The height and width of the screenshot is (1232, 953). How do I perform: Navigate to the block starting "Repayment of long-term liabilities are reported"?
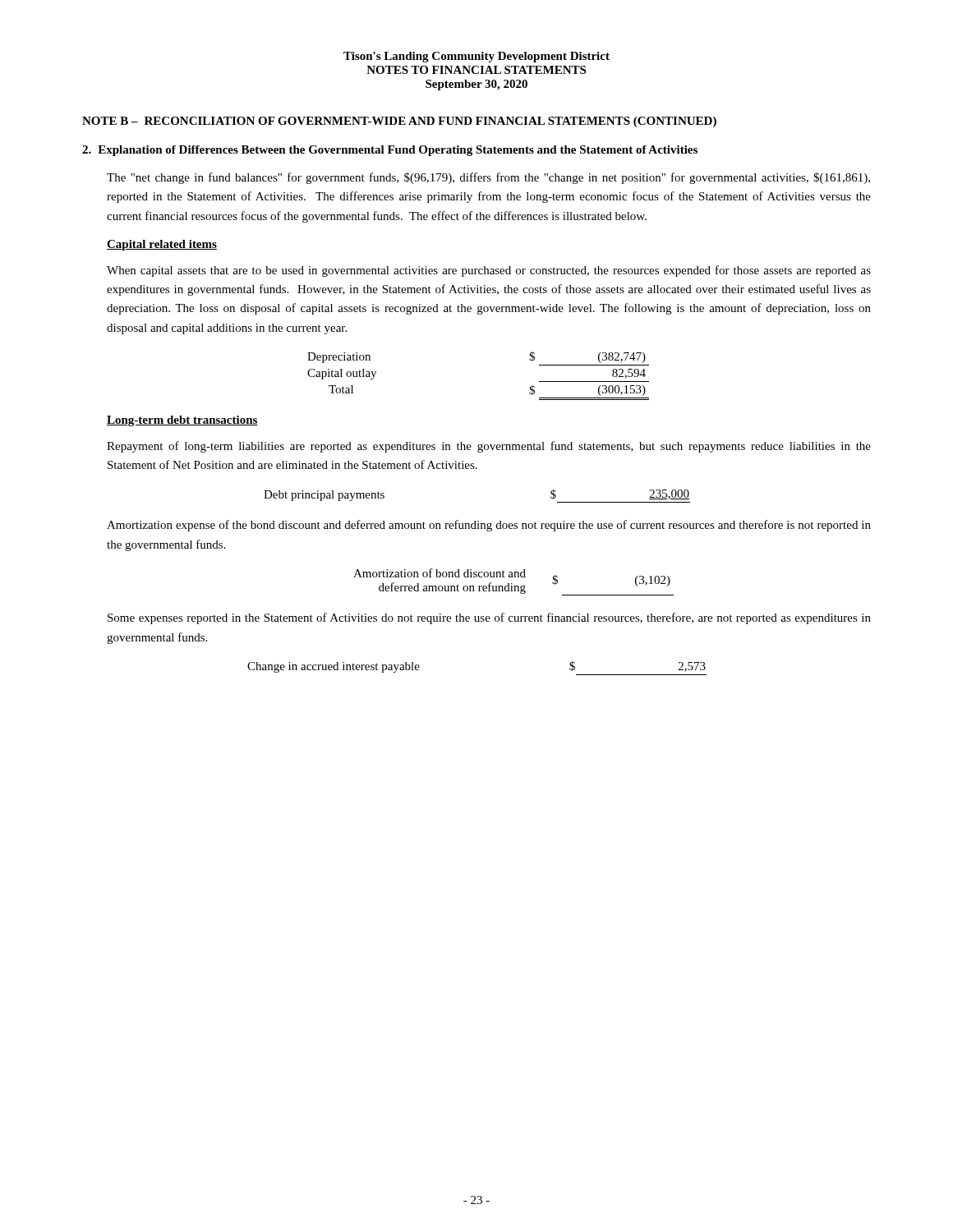489,455
